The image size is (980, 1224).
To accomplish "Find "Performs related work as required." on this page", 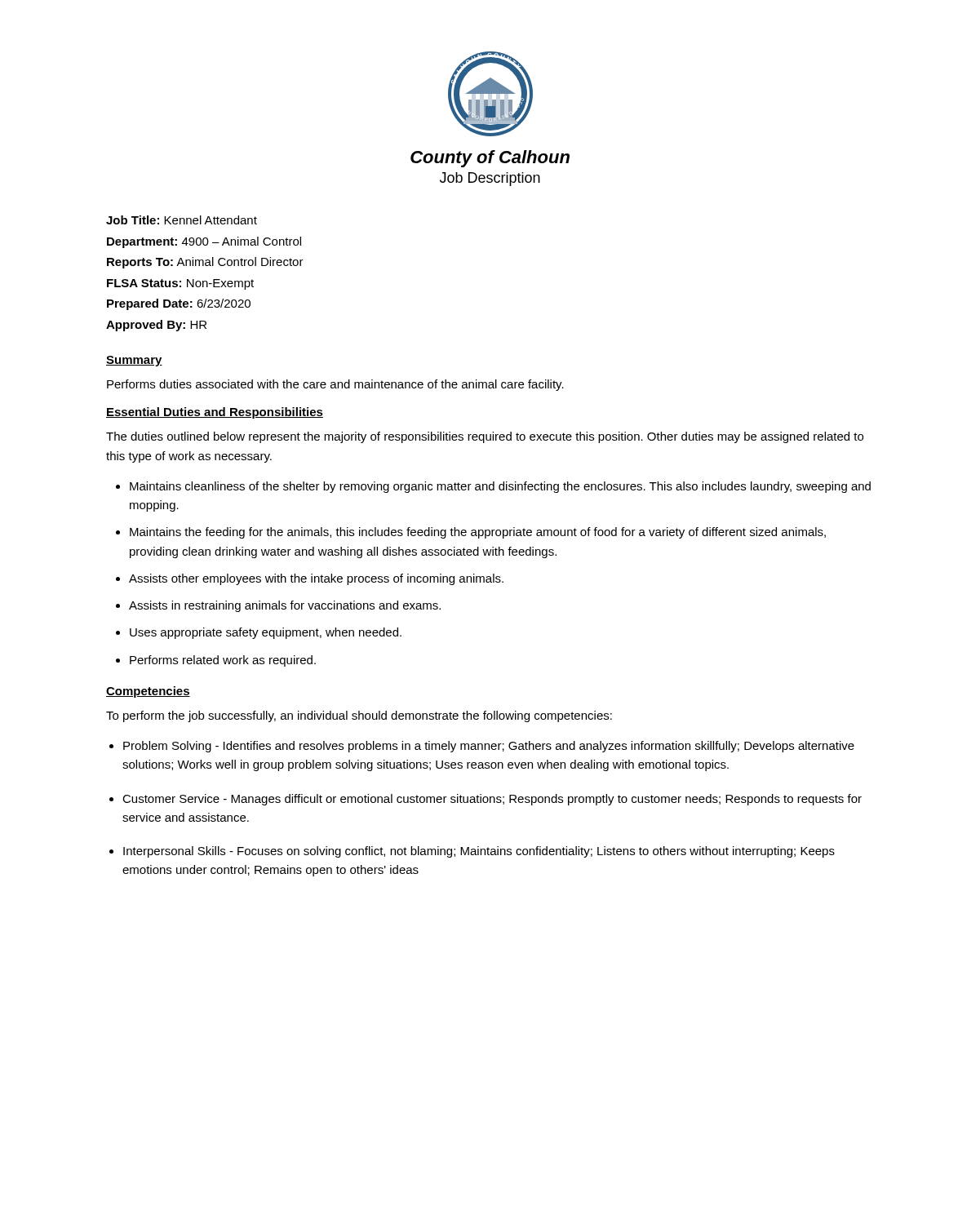I will (223, 659).
